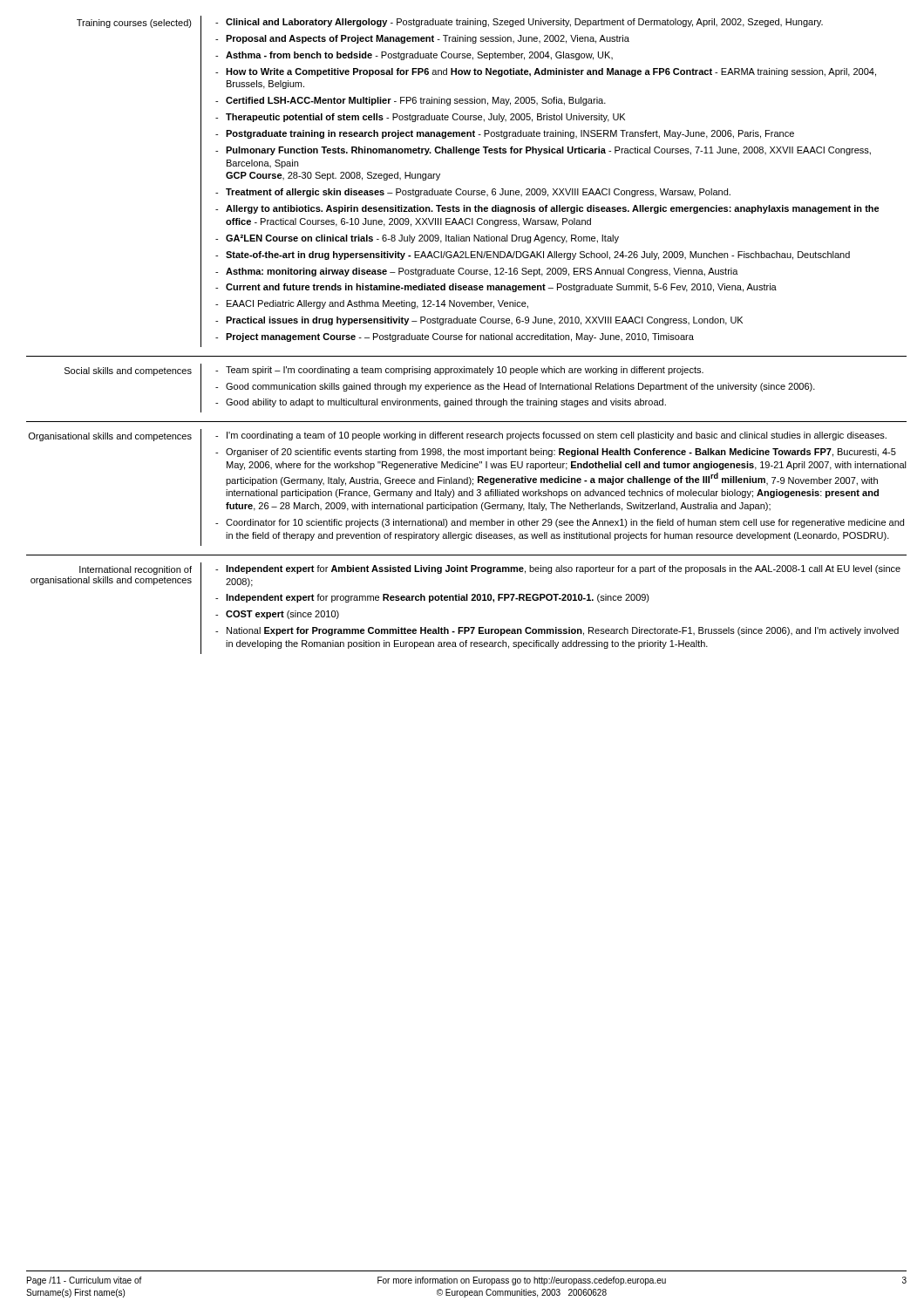Click the passage that begins "GA²LEN Course on"
The height and width of the screenshot is (1308, 924).
coord(422,238)
